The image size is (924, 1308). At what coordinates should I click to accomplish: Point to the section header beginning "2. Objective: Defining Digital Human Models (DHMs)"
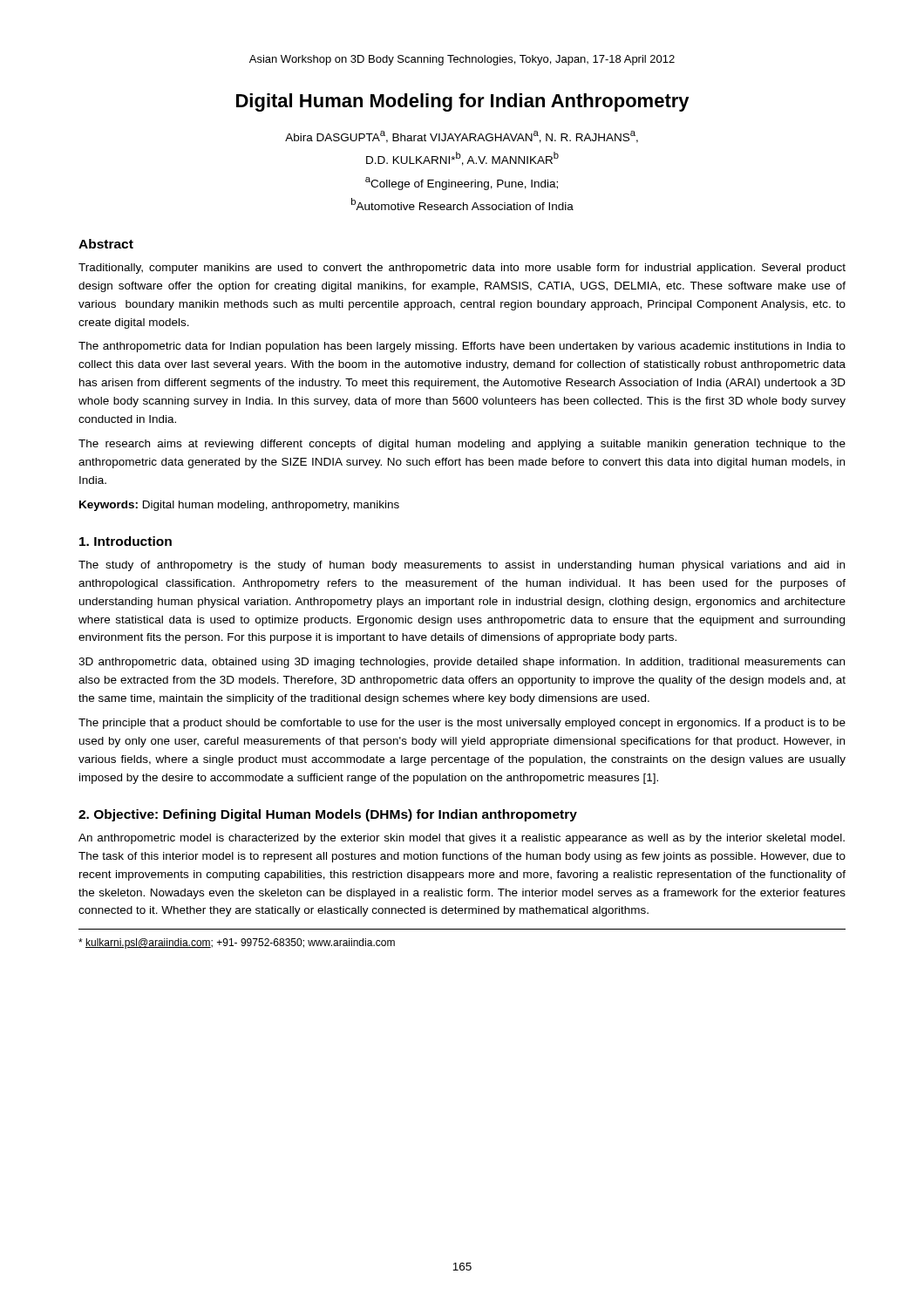coord(328,814)
